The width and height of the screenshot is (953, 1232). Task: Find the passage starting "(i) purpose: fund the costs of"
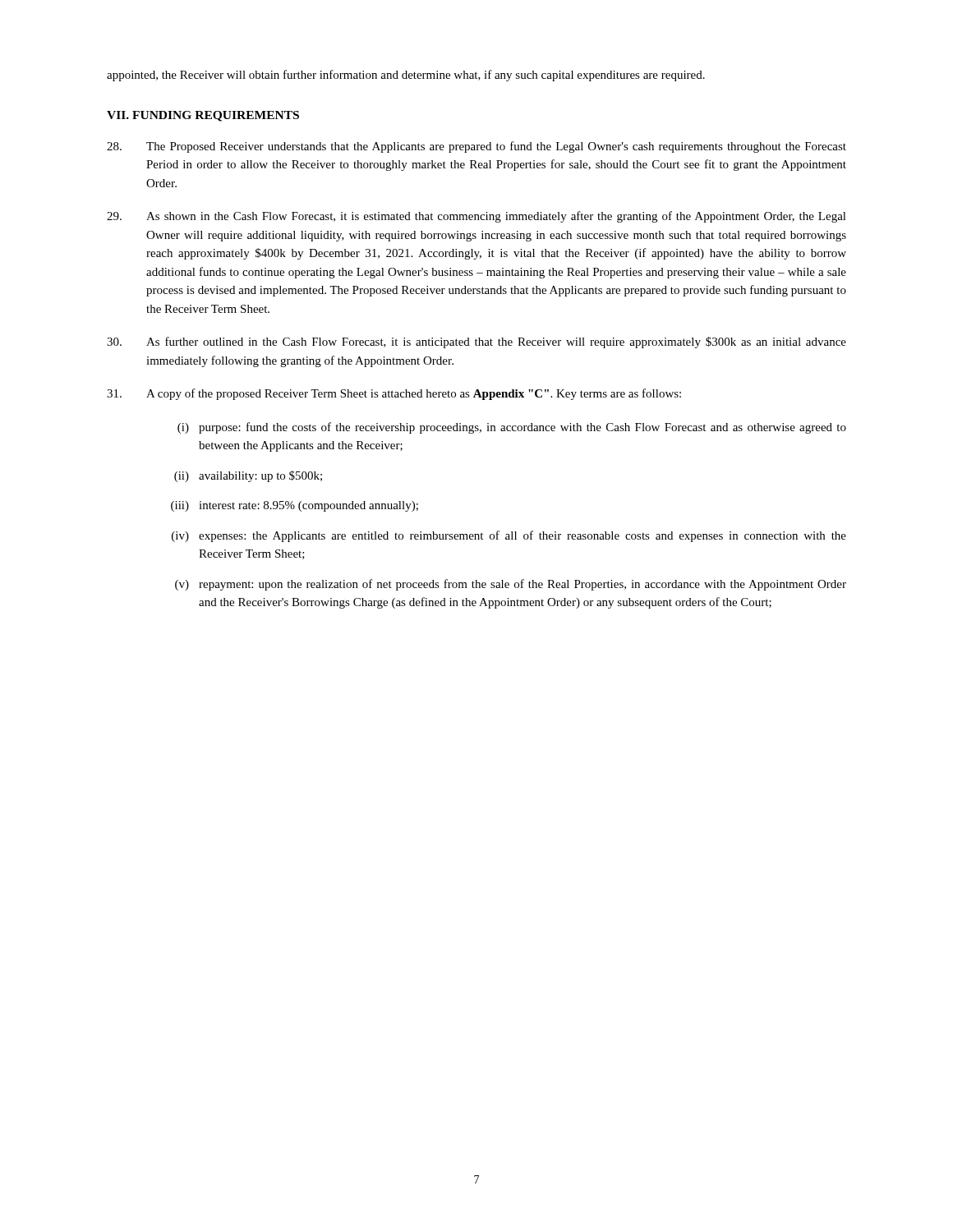[496, 436]
